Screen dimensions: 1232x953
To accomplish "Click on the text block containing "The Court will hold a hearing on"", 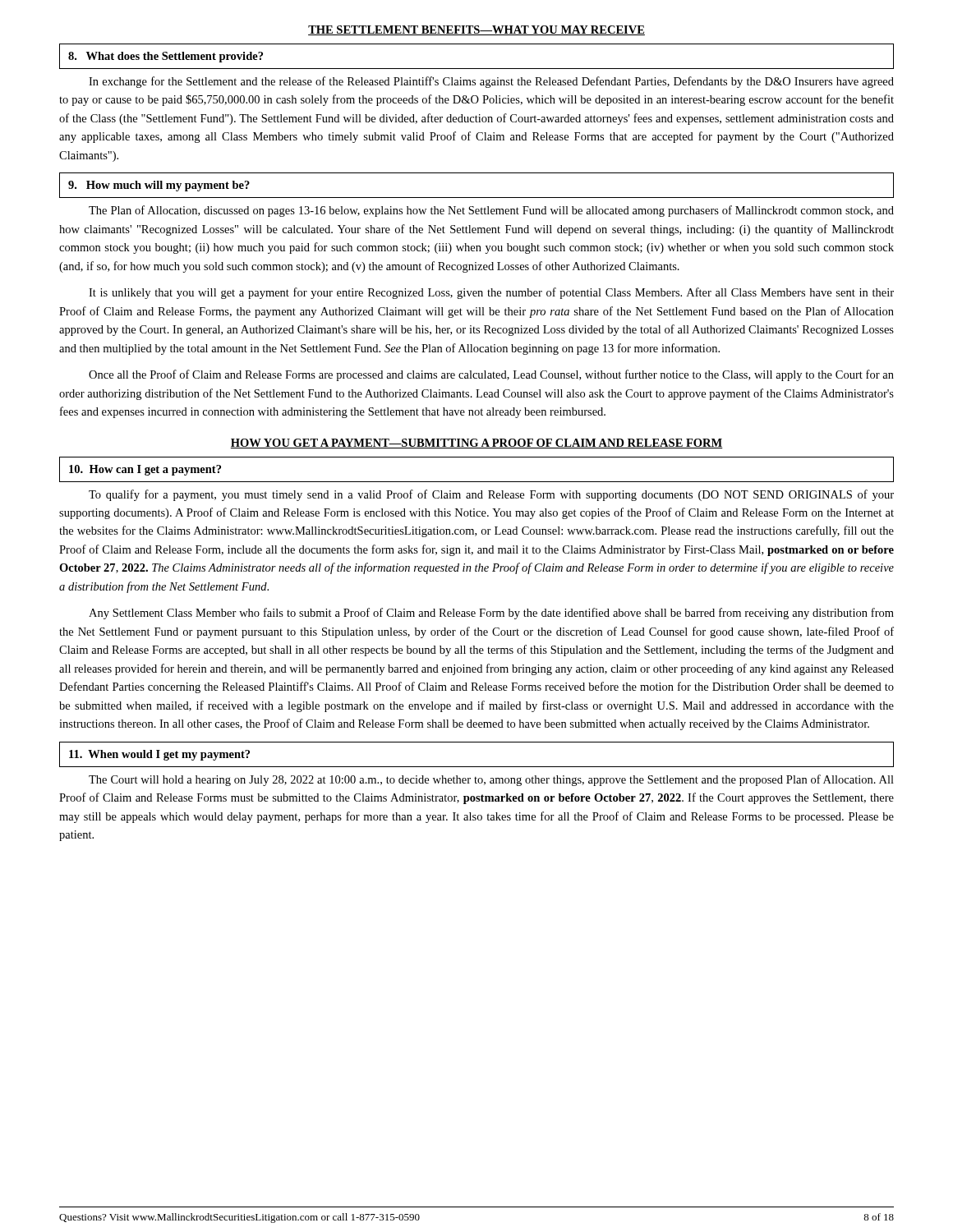I will [x=476, y=807].
